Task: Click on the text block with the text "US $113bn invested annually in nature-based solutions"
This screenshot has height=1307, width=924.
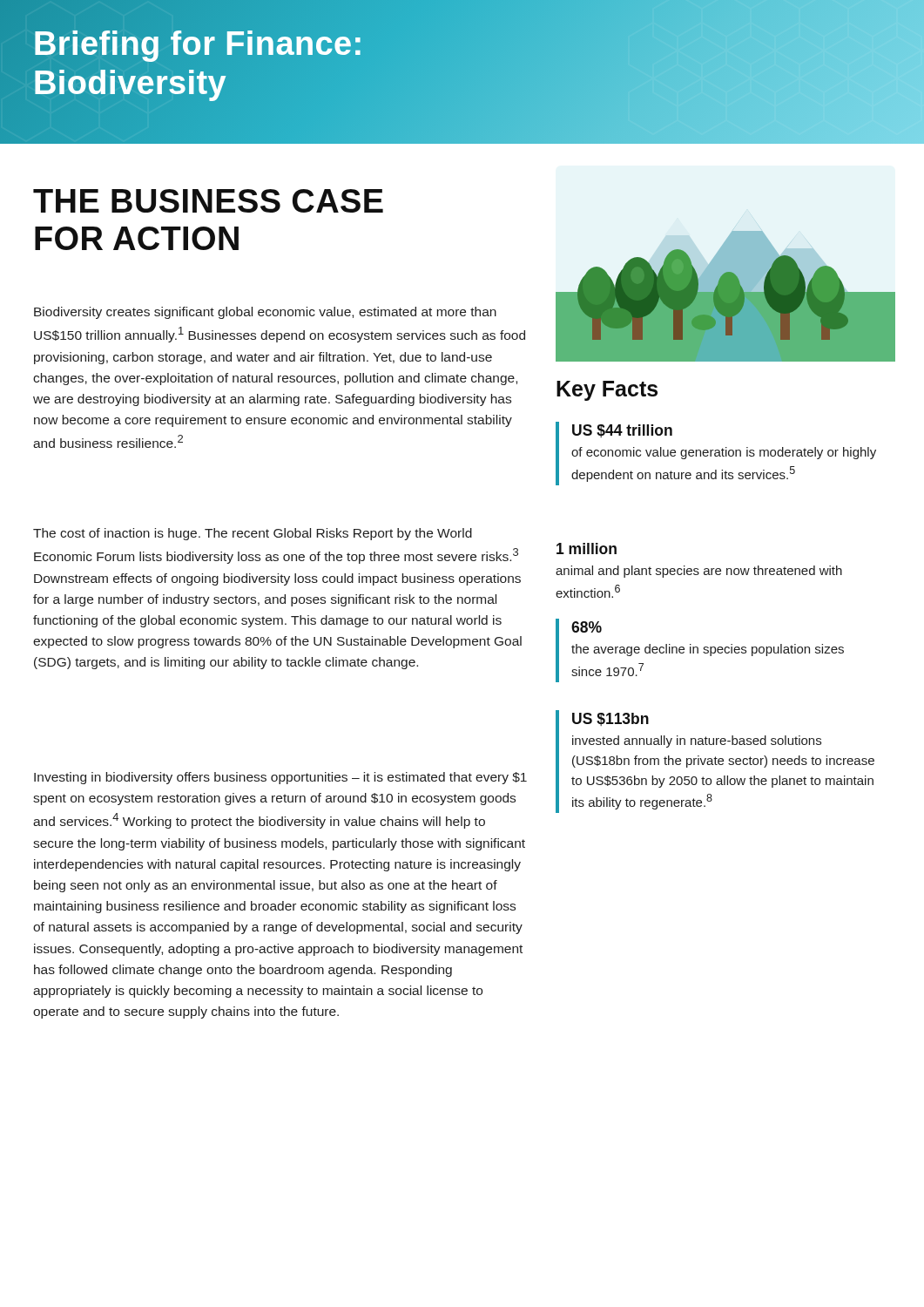Action: click(x=717, y=762)
